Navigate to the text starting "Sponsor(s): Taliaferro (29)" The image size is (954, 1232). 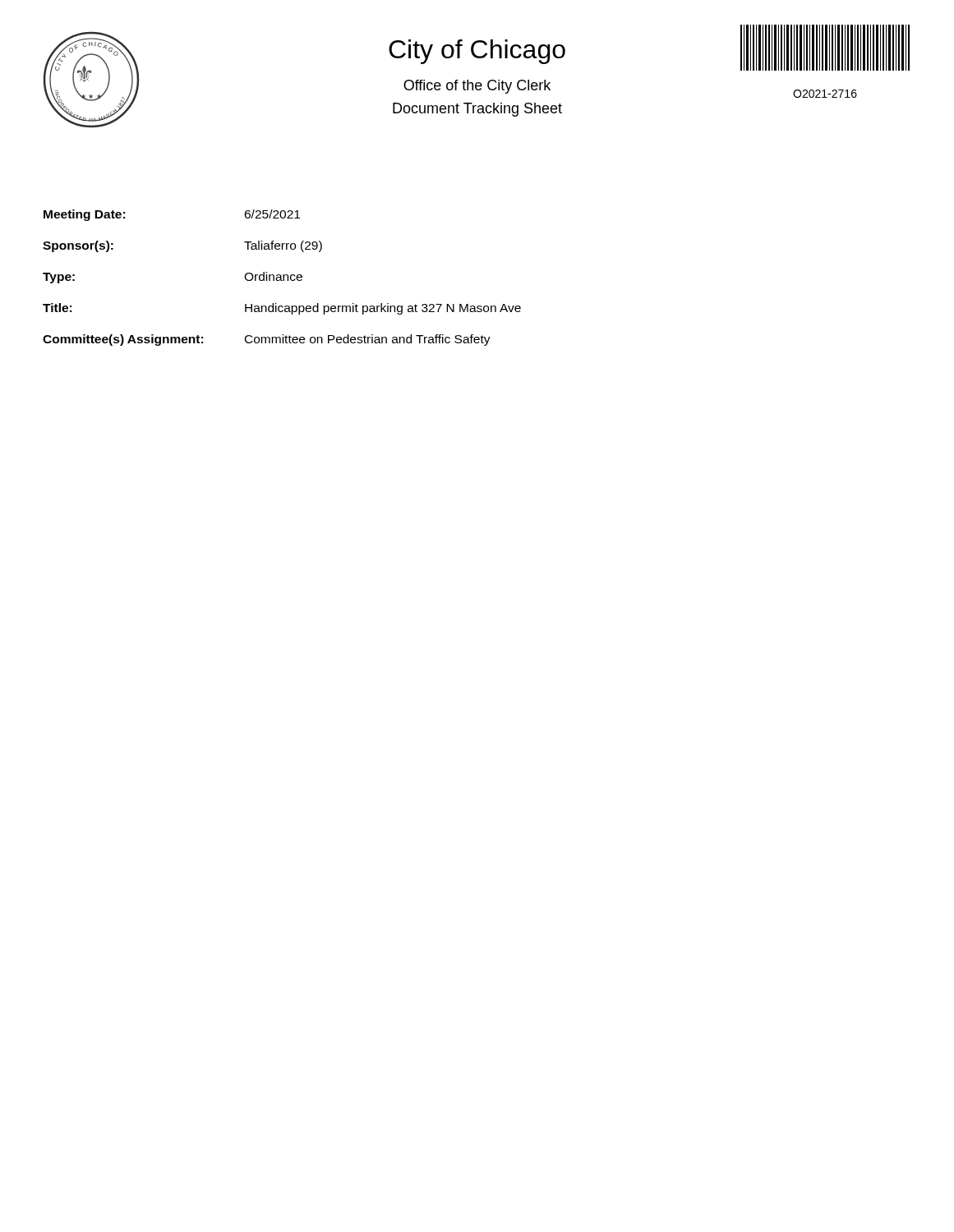78,246
